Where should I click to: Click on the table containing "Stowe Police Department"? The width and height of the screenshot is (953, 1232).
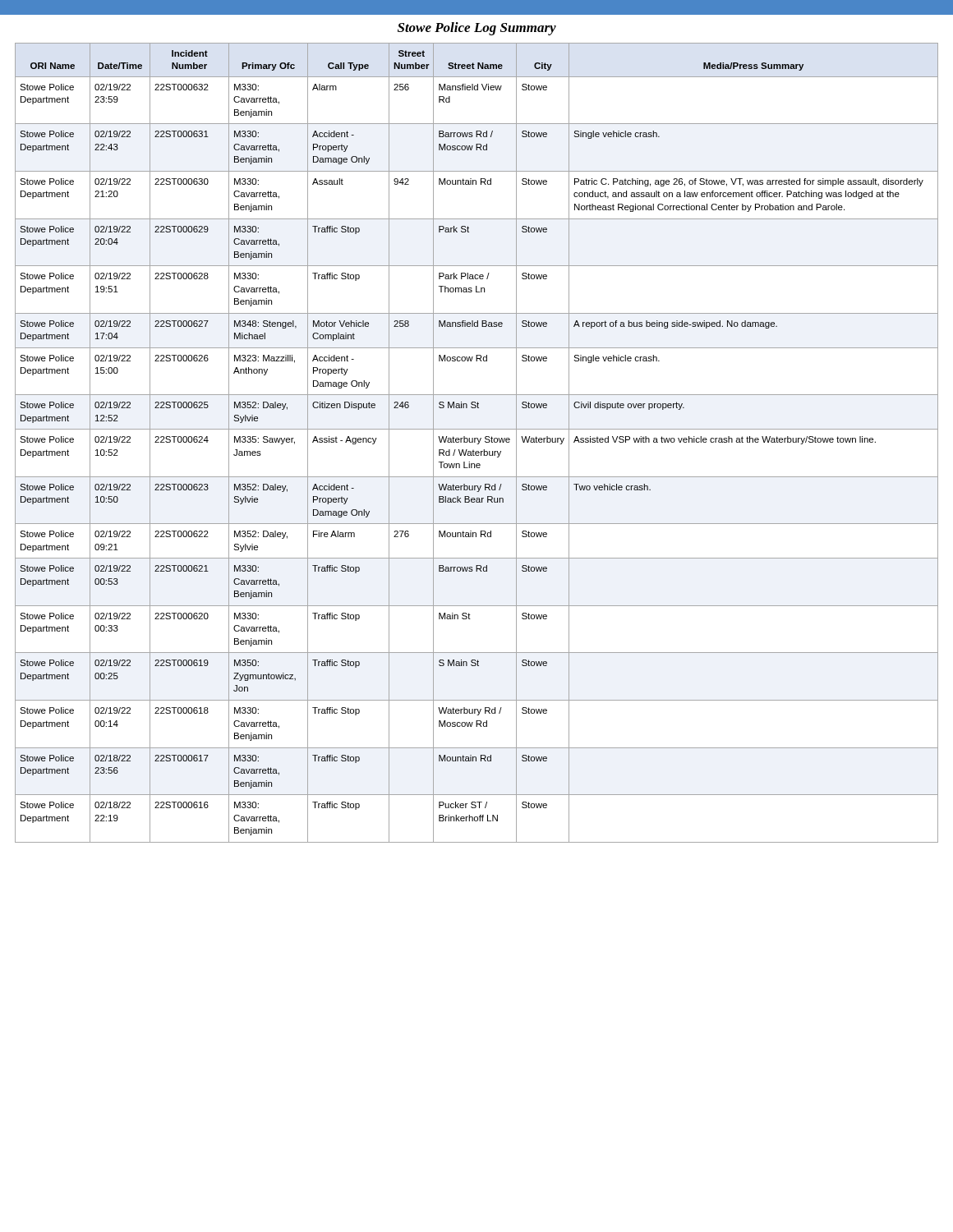pos(476,443)
